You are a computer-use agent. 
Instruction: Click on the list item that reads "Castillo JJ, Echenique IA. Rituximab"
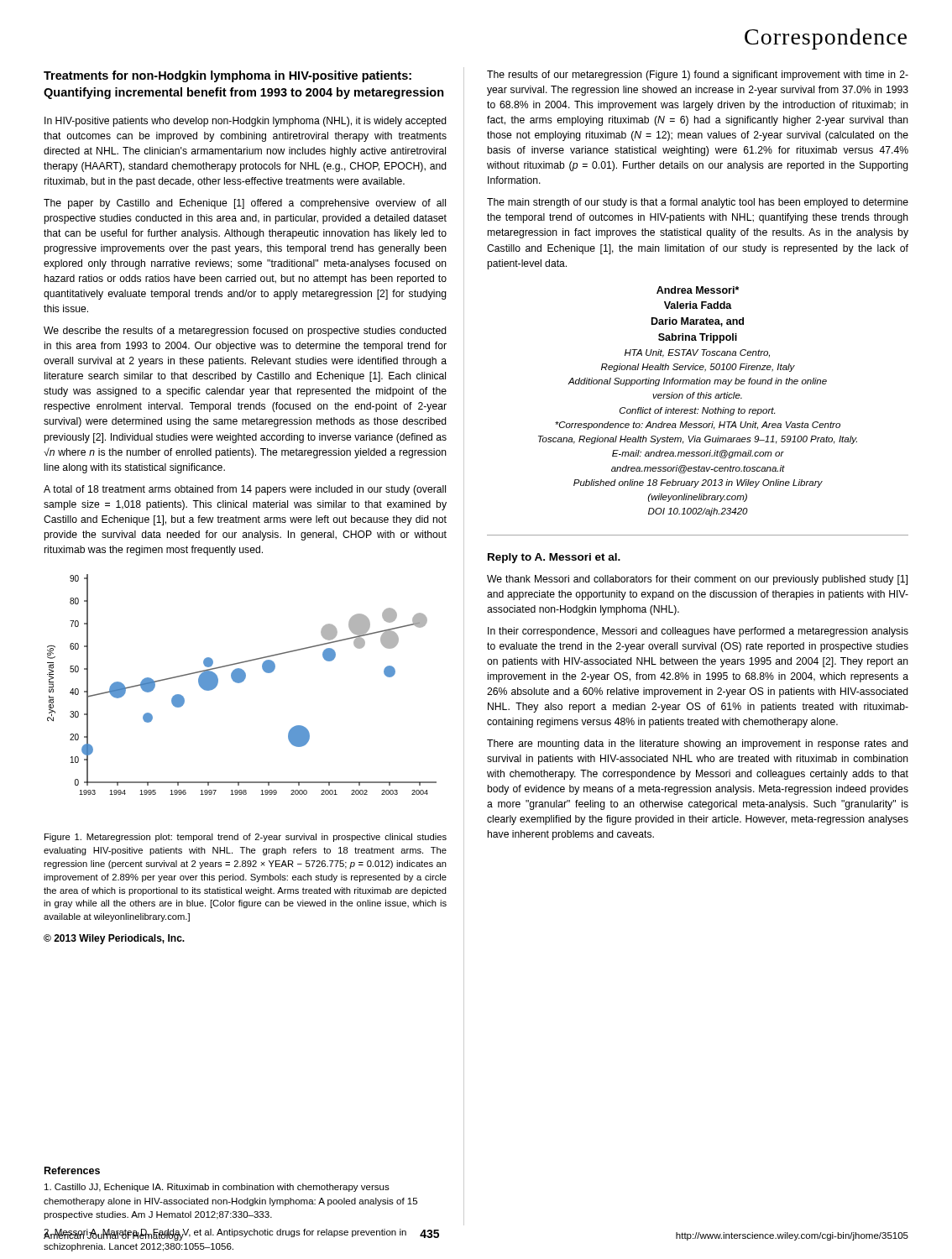pos(231,1201)
